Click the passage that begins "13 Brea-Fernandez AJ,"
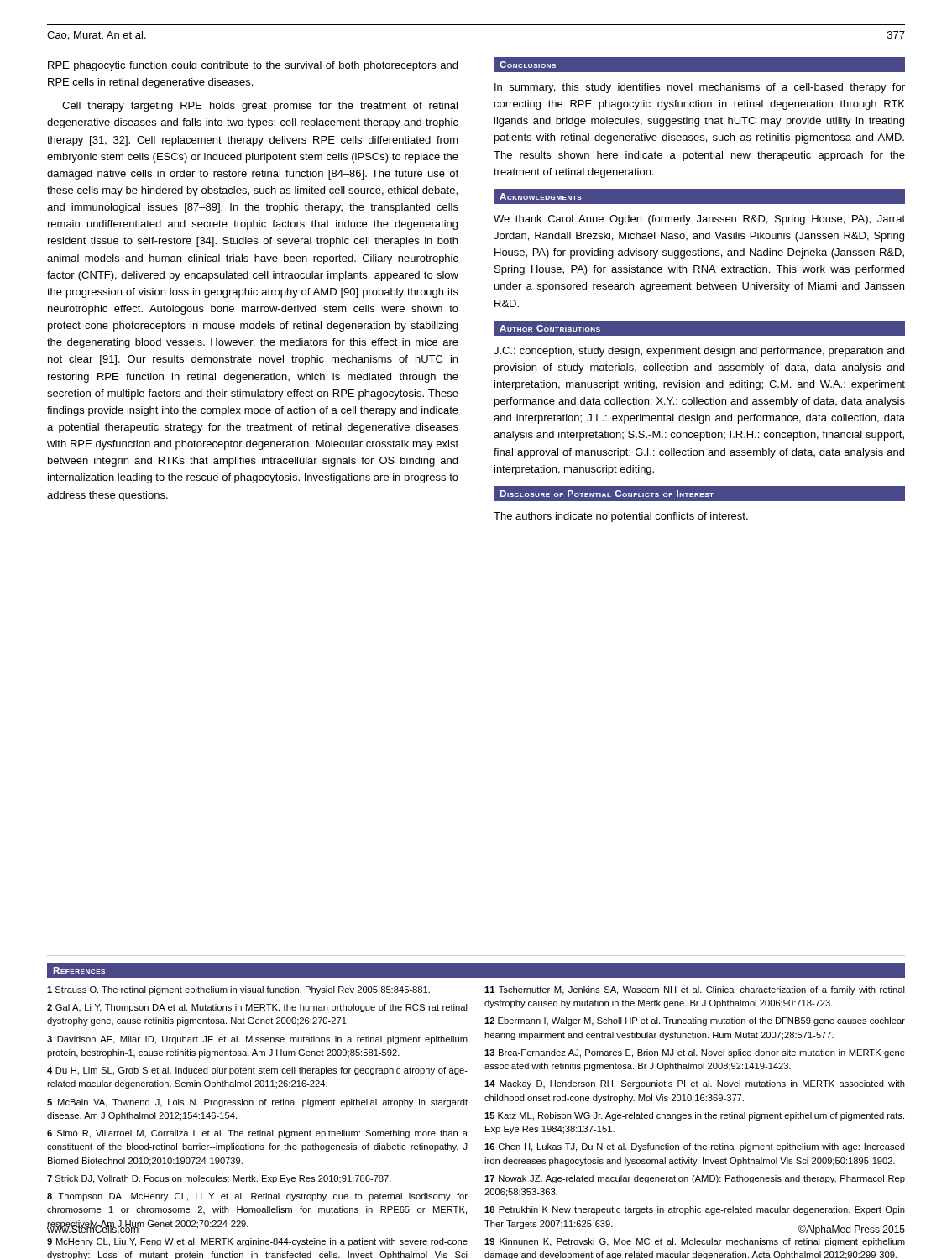The height and width of the screenshot is (1259, 952). pos(695,1059)
